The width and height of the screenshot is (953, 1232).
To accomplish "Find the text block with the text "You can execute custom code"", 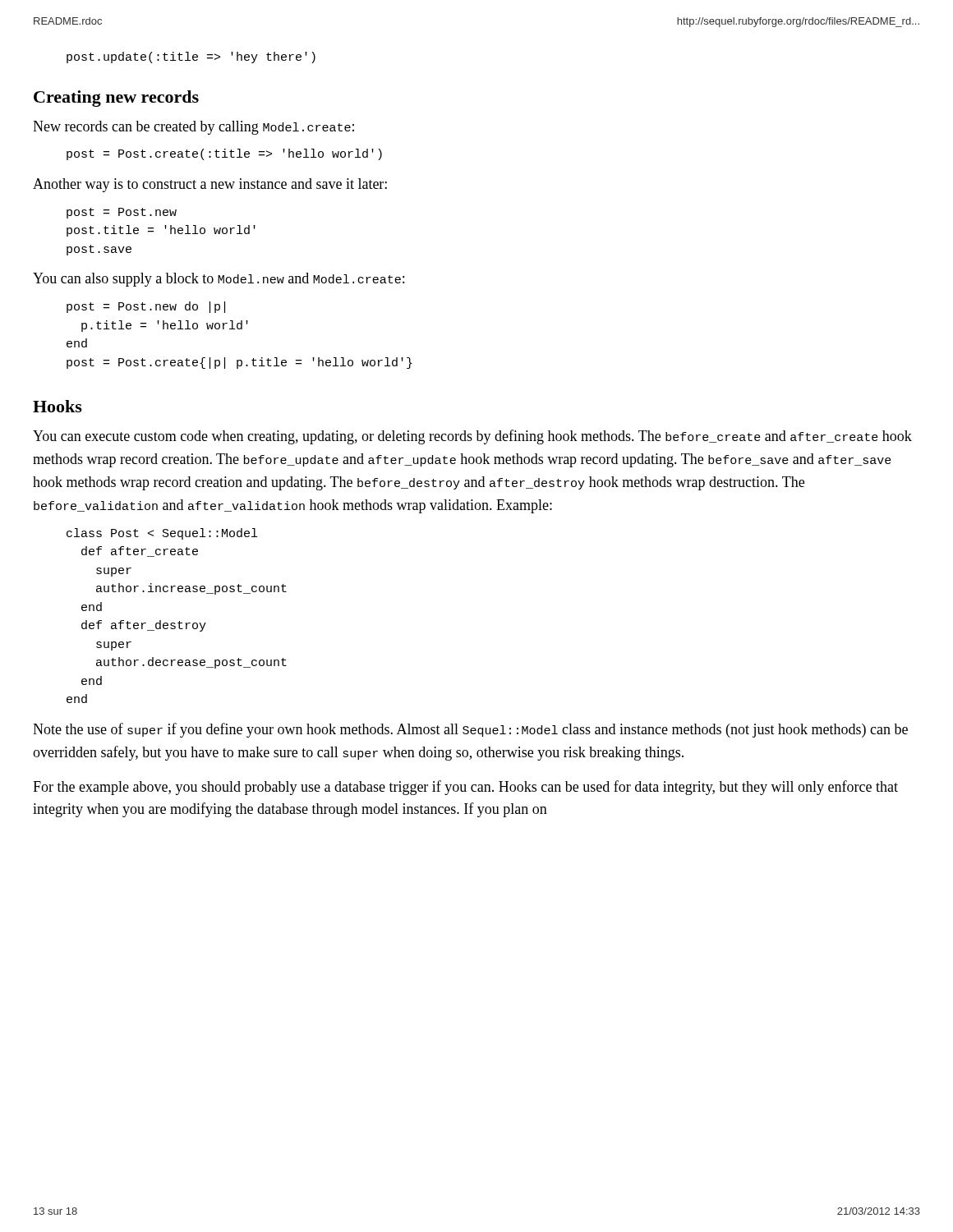I will [472, 471].
